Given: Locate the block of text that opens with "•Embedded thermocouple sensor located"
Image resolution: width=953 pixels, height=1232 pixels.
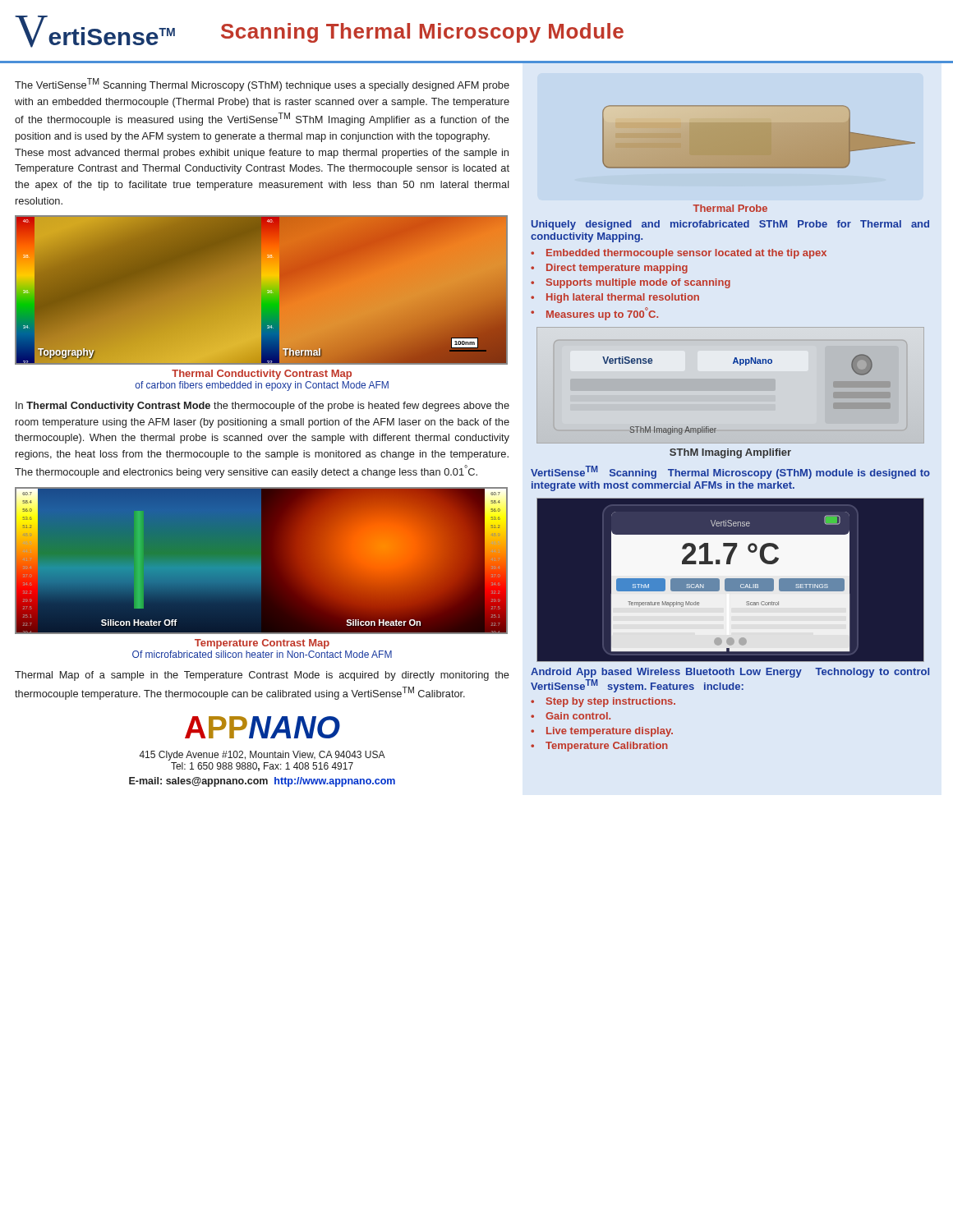Looking at the screenshot, I should [x=679, y=253].
